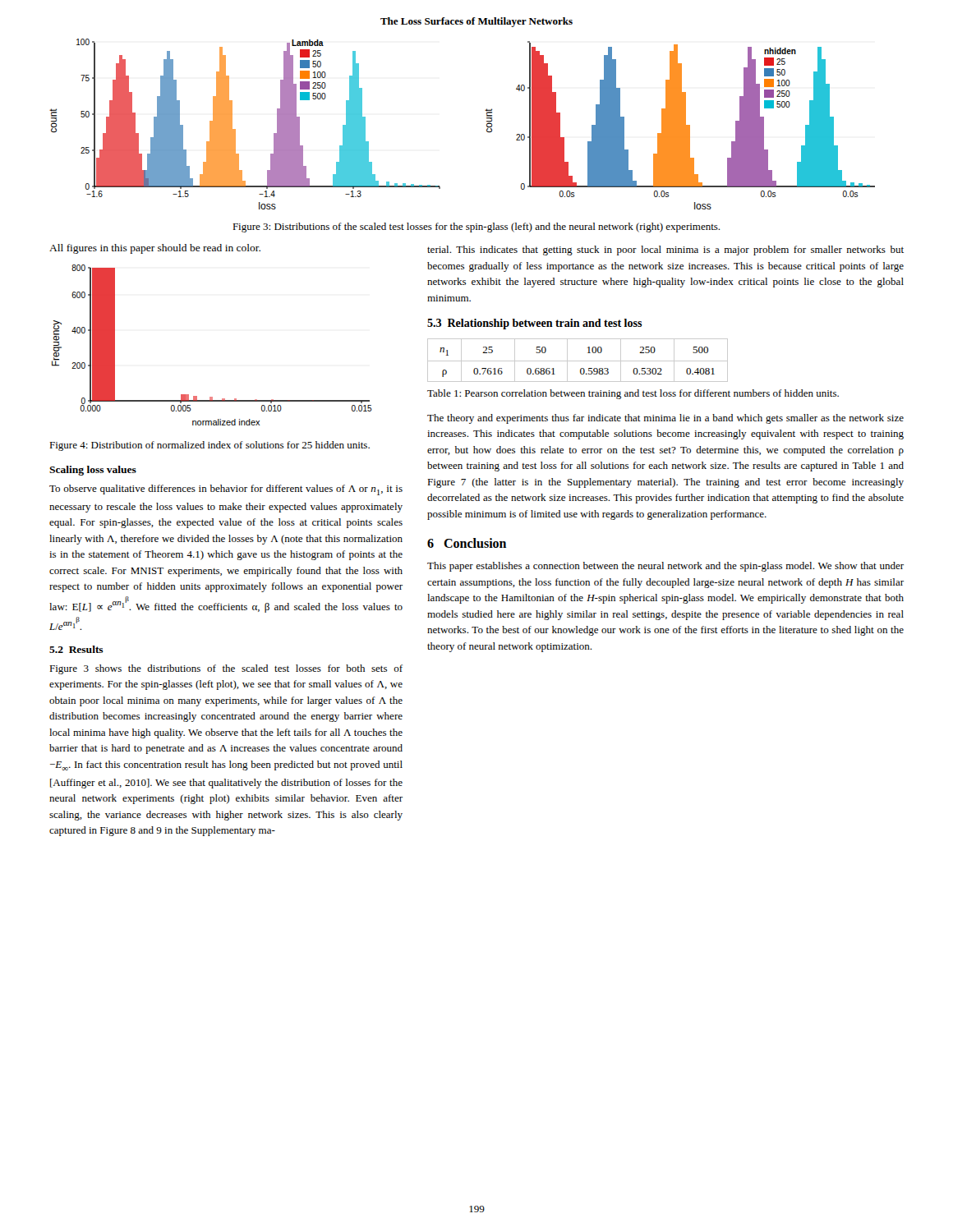Find the table
Viewport: 953px width, 1232px height.
665,360
